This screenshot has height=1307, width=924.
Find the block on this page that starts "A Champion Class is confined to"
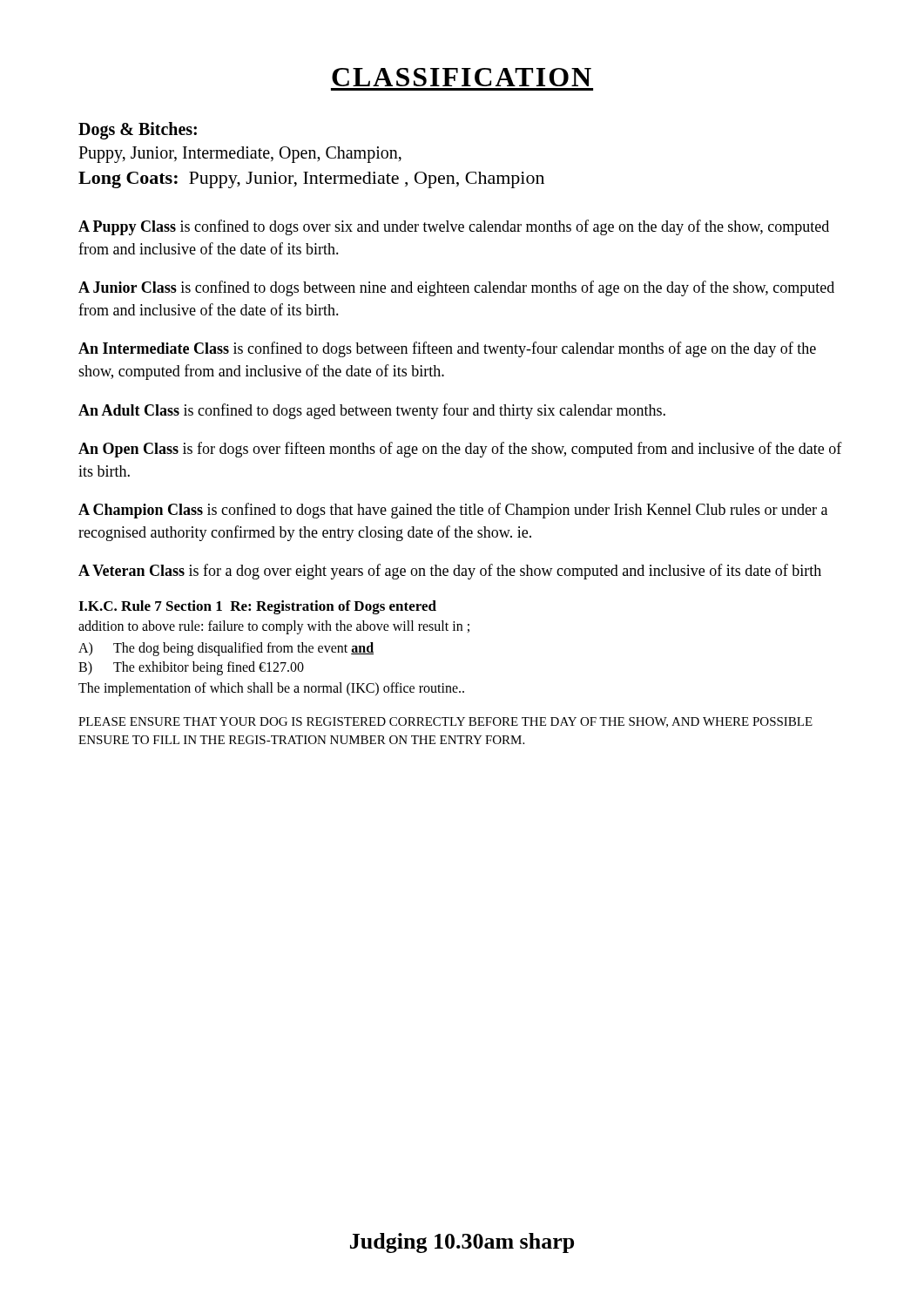pyautogui.click(x=453, y=521)
